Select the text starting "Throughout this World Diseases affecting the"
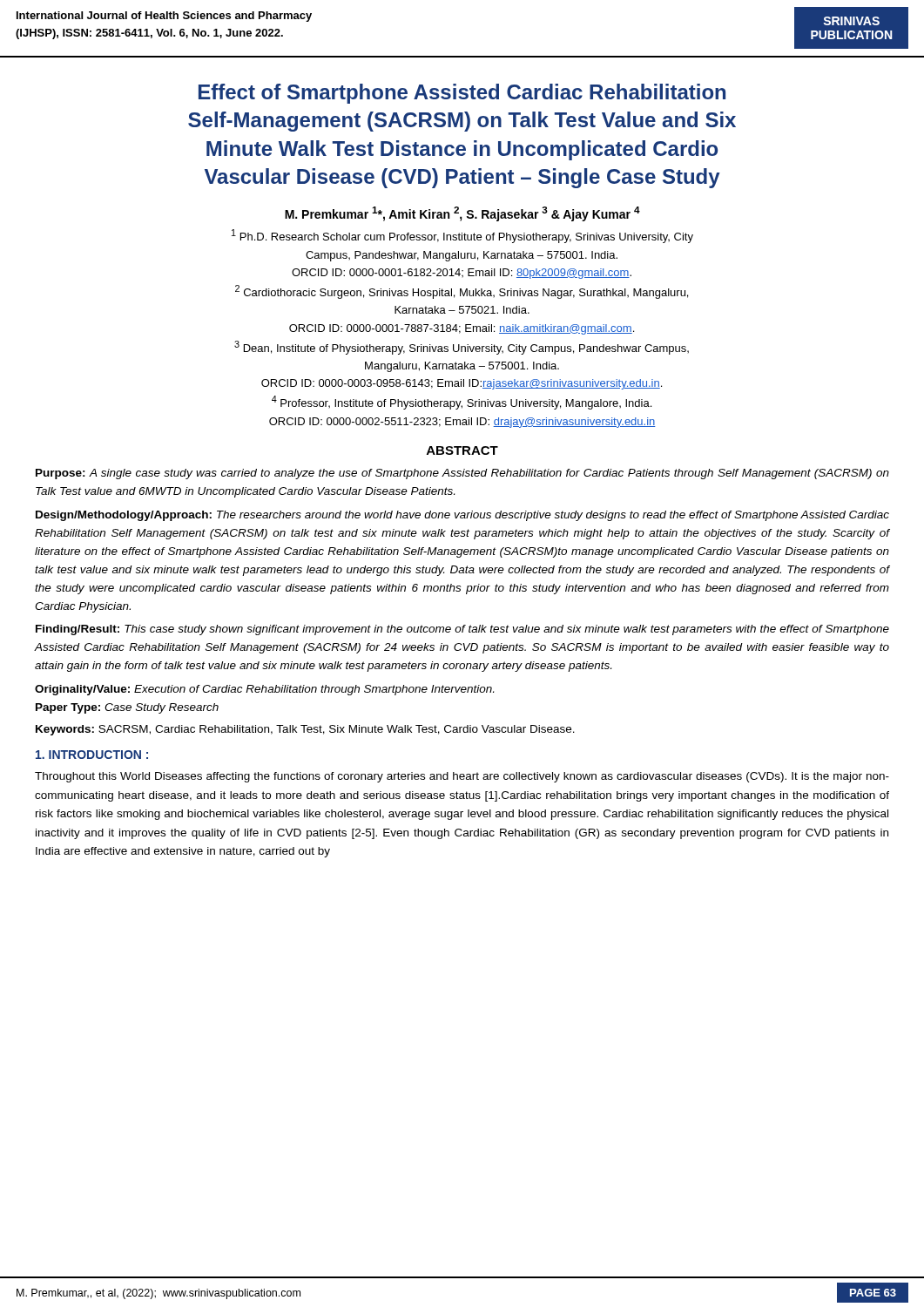This screenshot has width=924, height=1307. point(462,814)
